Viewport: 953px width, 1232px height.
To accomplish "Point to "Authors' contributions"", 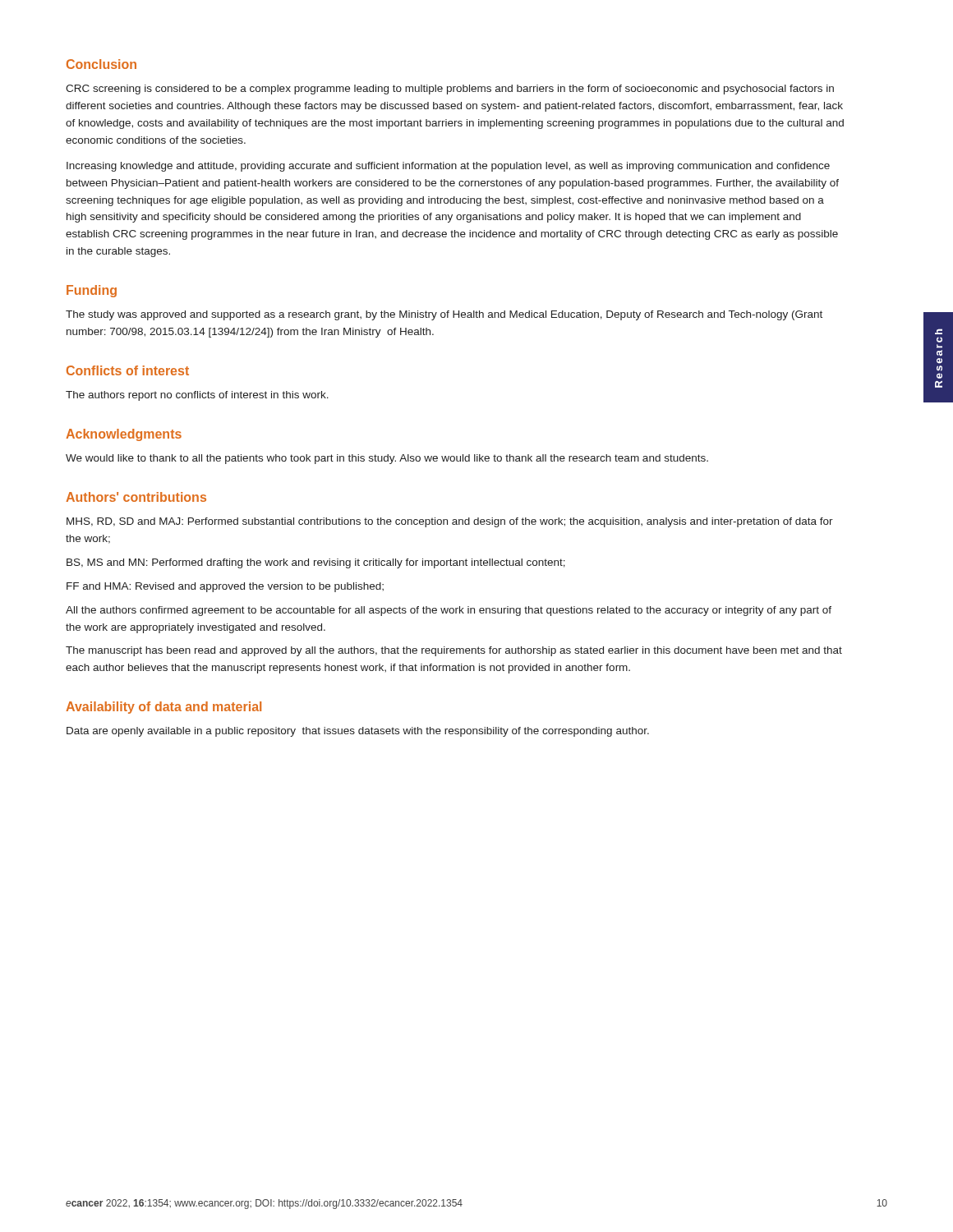I will 136,497.
